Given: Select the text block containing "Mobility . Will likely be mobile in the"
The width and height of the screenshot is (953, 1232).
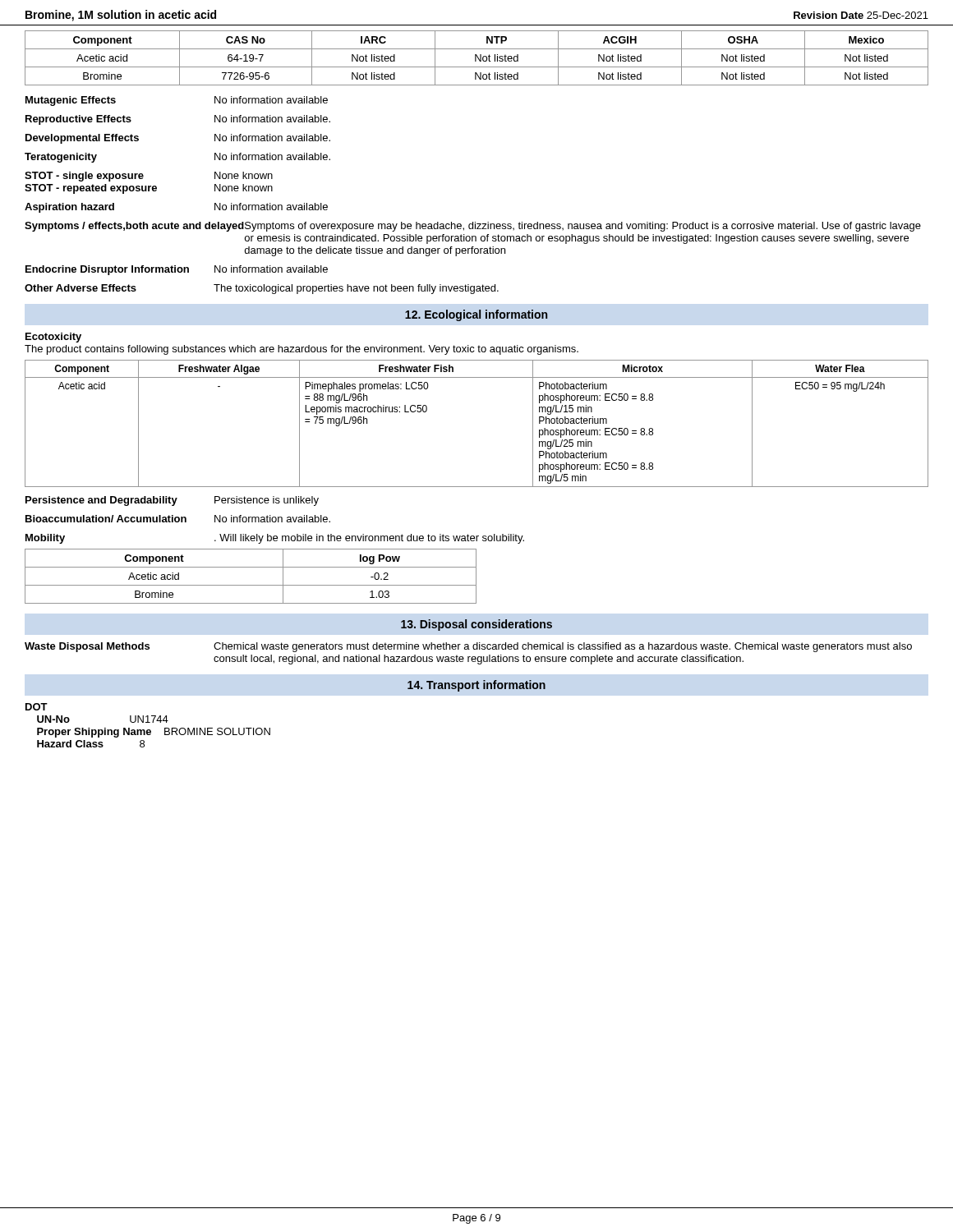Looking at the screenshot, I should tap(476, 538).
